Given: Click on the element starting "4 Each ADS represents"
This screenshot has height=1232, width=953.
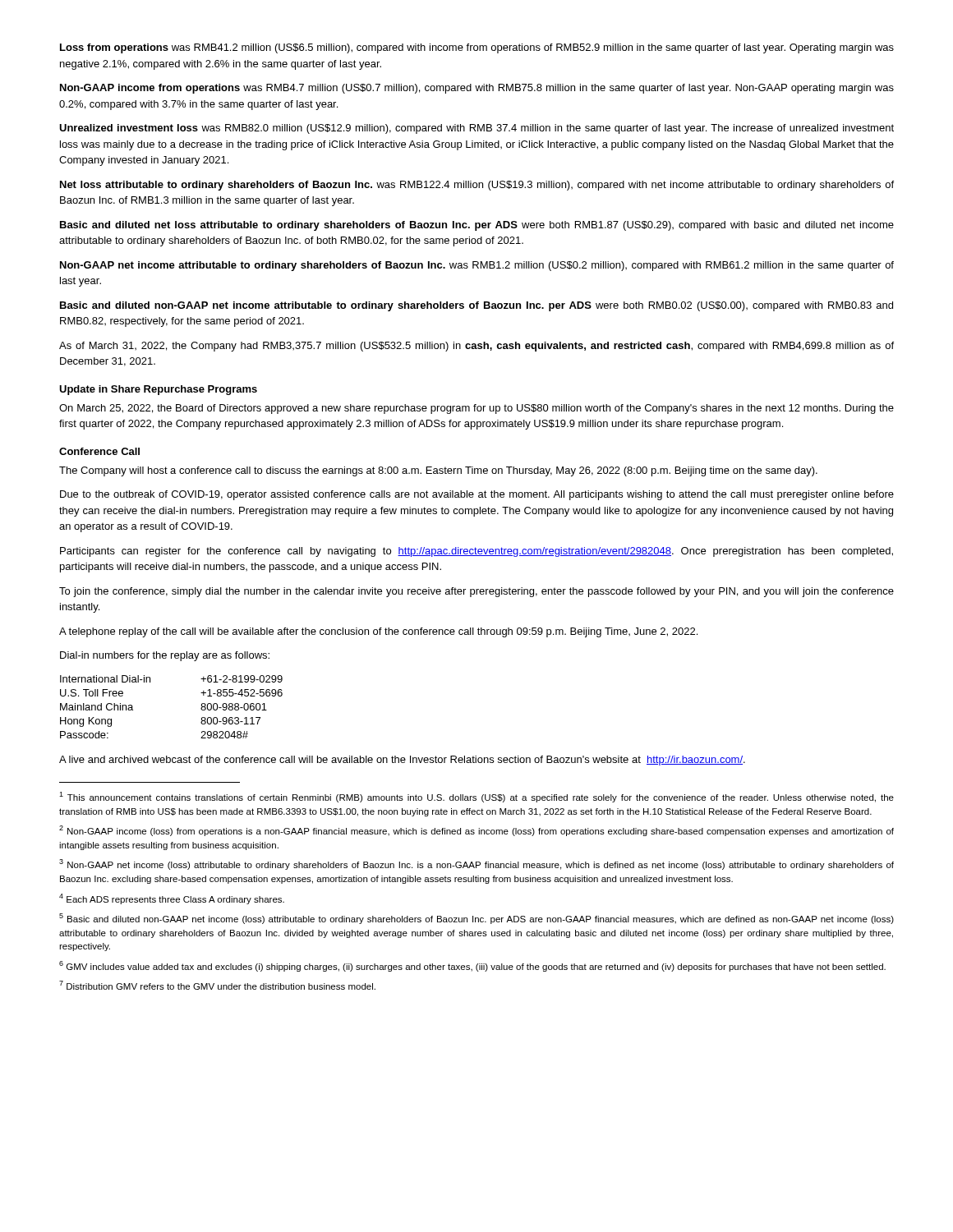Looking at the screenshot, I should coord(172,898).
